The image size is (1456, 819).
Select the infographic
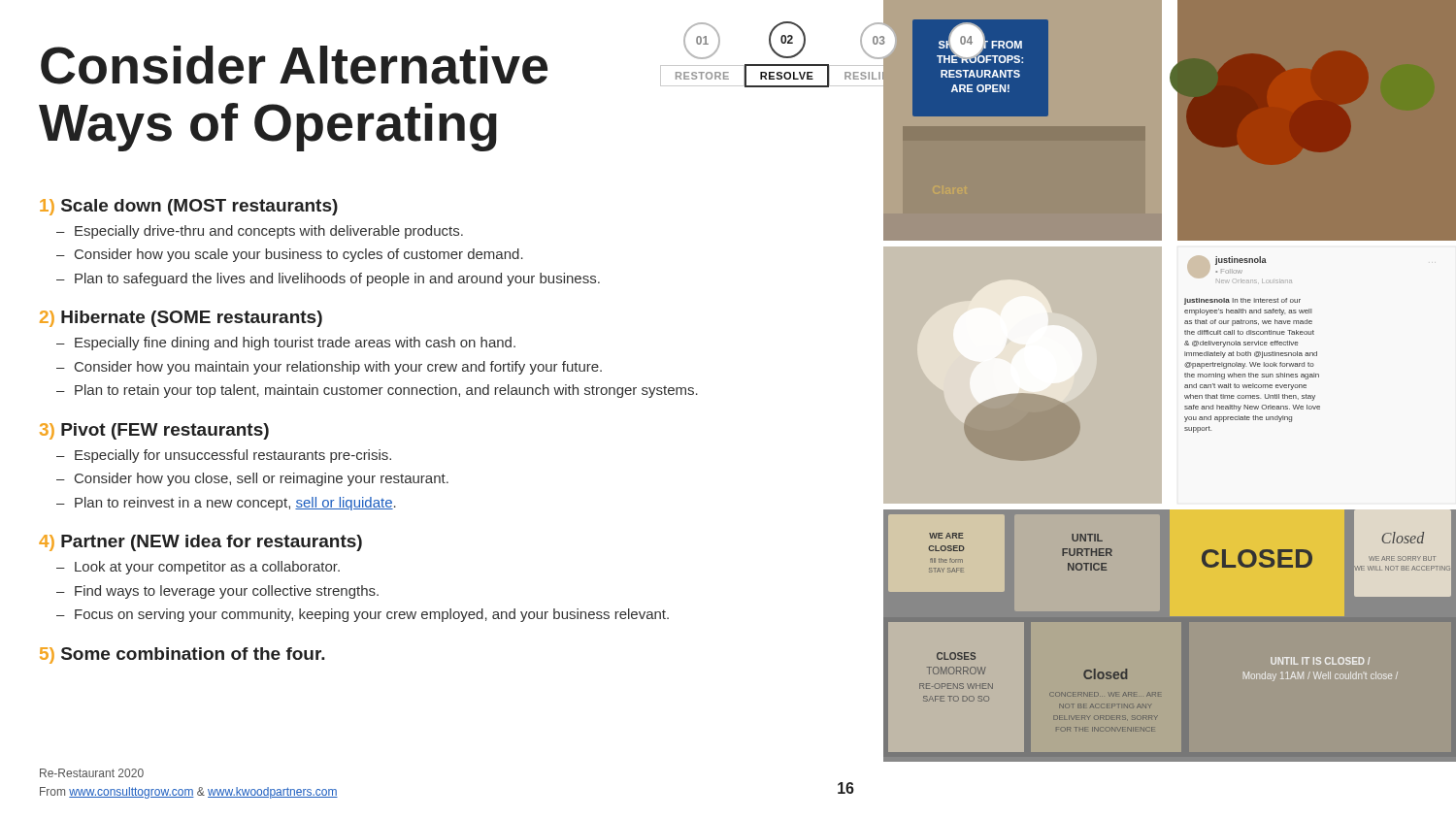tap(767, 54)
